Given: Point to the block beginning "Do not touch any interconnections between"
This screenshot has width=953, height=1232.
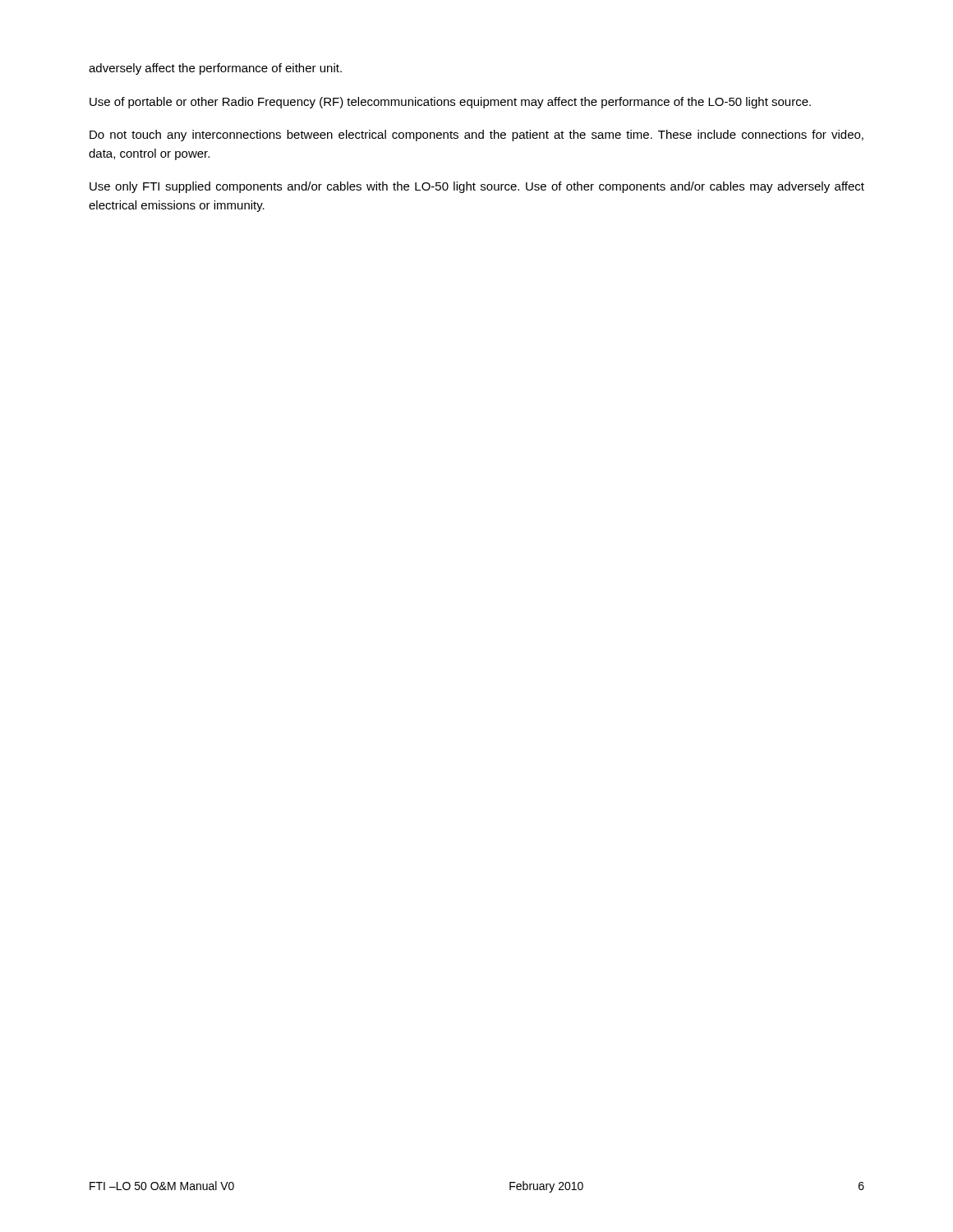Looking at the screenshot, I should (476, 144).
